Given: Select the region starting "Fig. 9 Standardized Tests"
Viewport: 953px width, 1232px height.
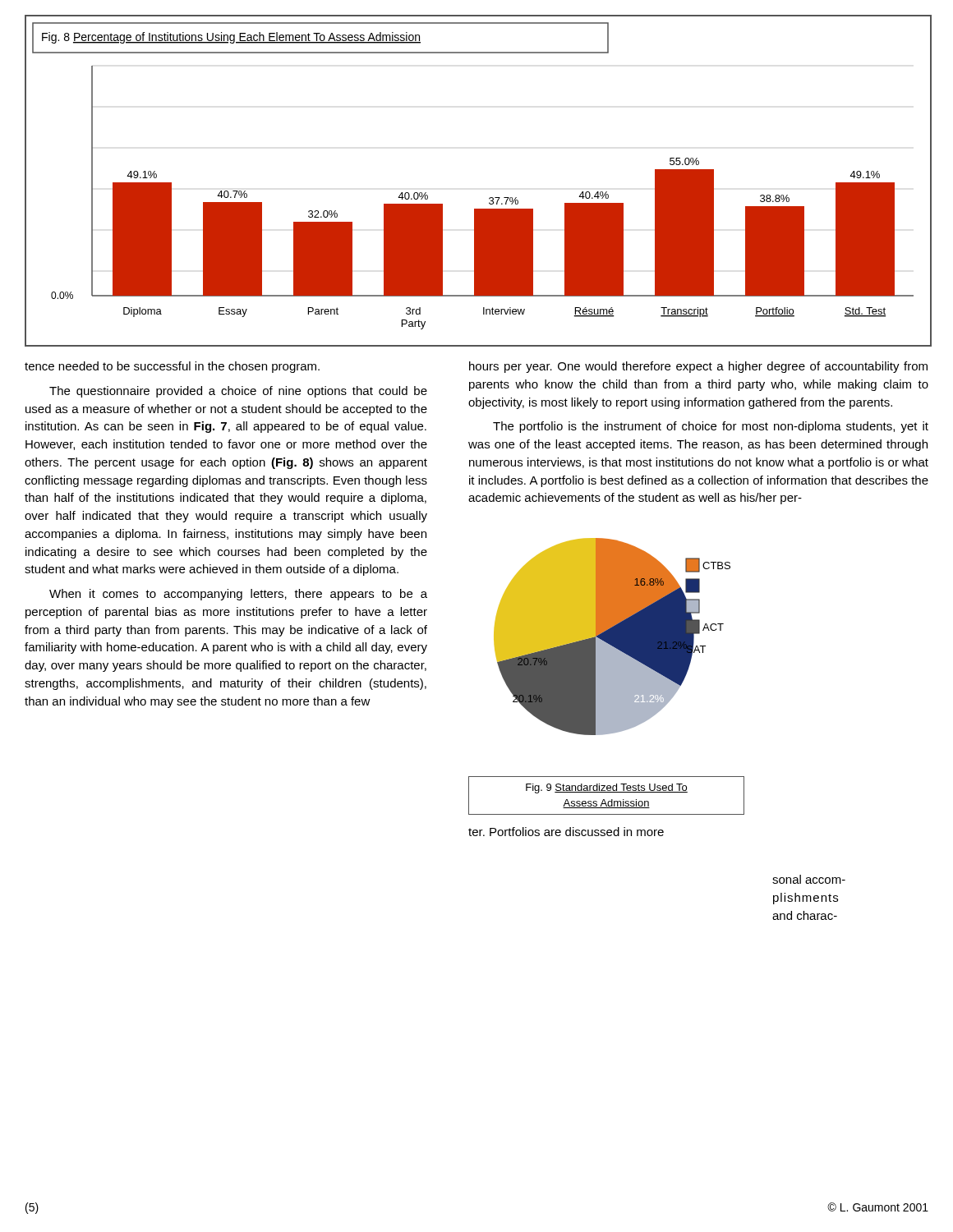Looking at the screenshot, I should [606, 795].
